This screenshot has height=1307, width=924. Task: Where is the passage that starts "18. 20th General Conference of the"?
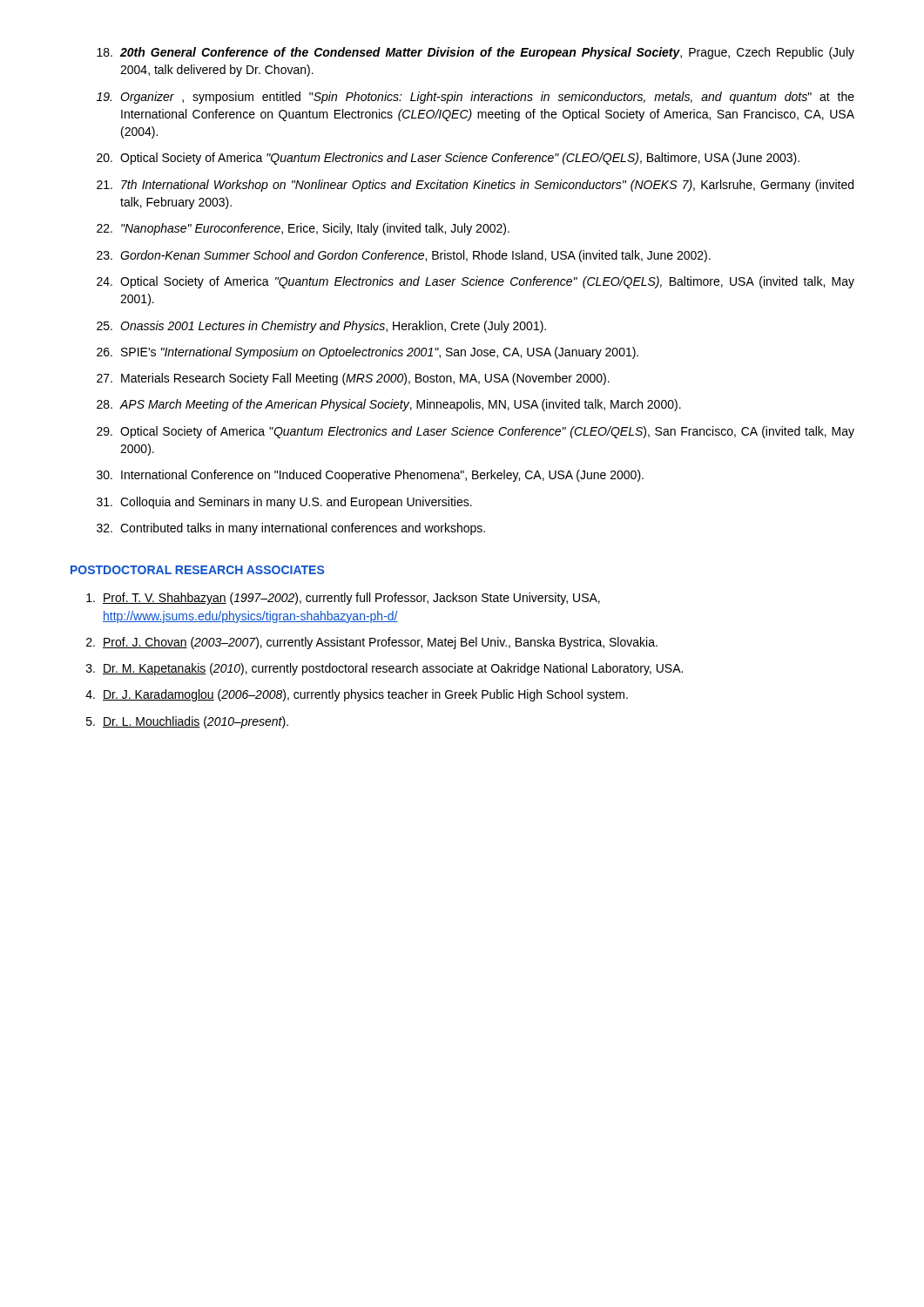[x=462, y=61]
